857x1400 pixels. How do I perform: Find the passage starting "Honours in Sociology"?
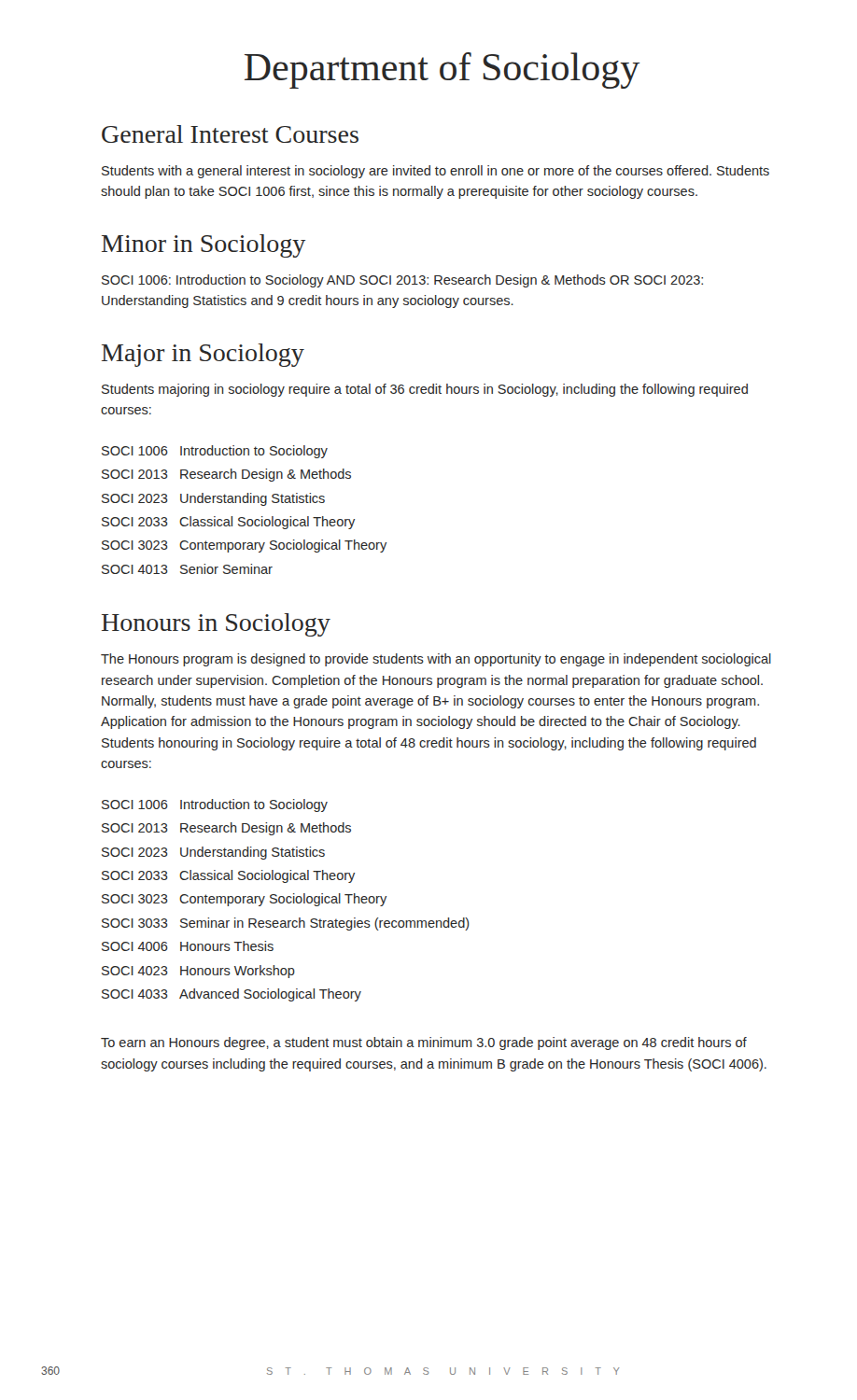click(x=216, y=622)
